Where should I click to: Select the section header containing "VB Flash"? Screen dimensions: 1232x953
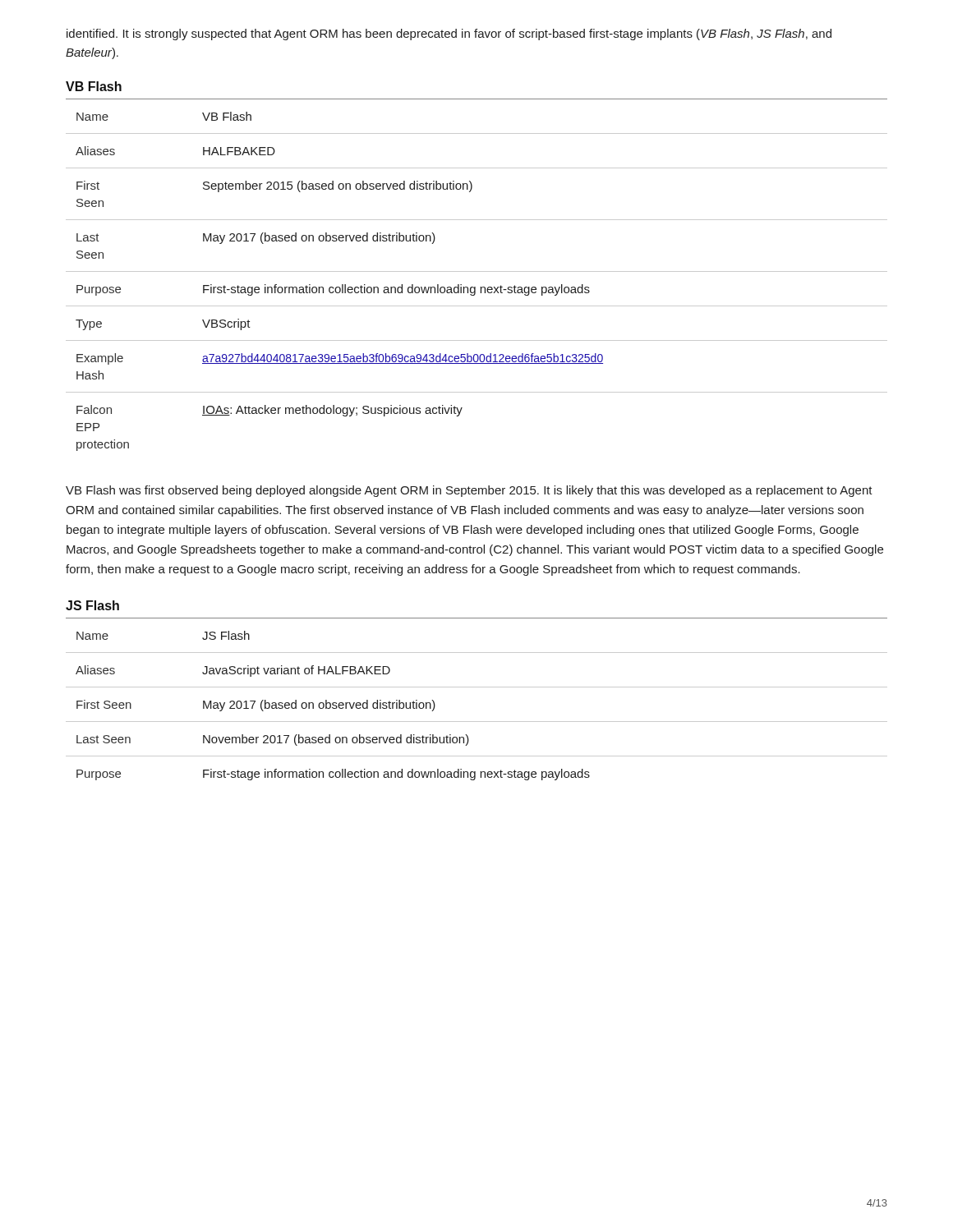(94, 87)
